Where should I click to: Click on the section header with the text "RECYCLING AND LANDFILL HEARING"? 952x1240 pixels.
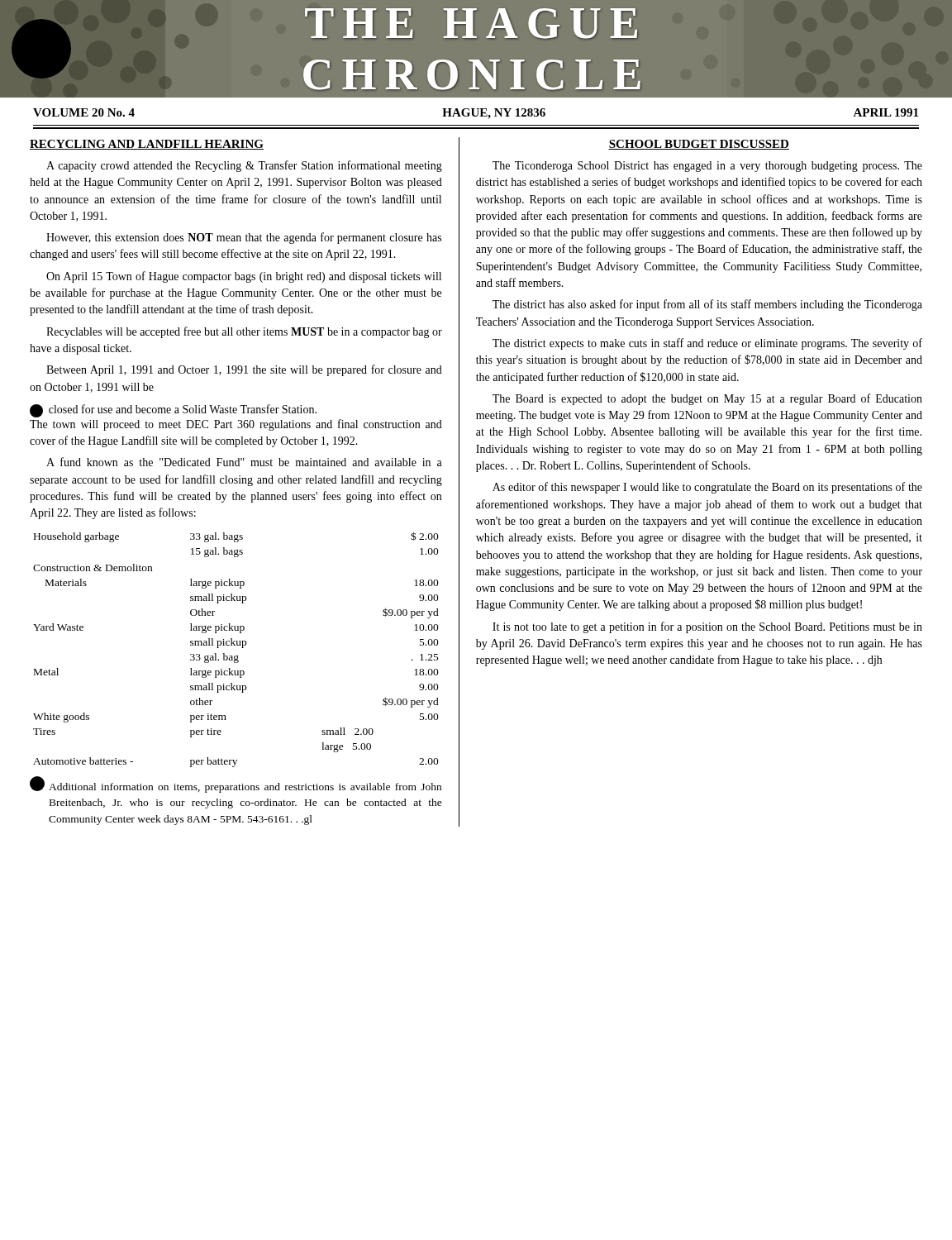coord(147,144)
